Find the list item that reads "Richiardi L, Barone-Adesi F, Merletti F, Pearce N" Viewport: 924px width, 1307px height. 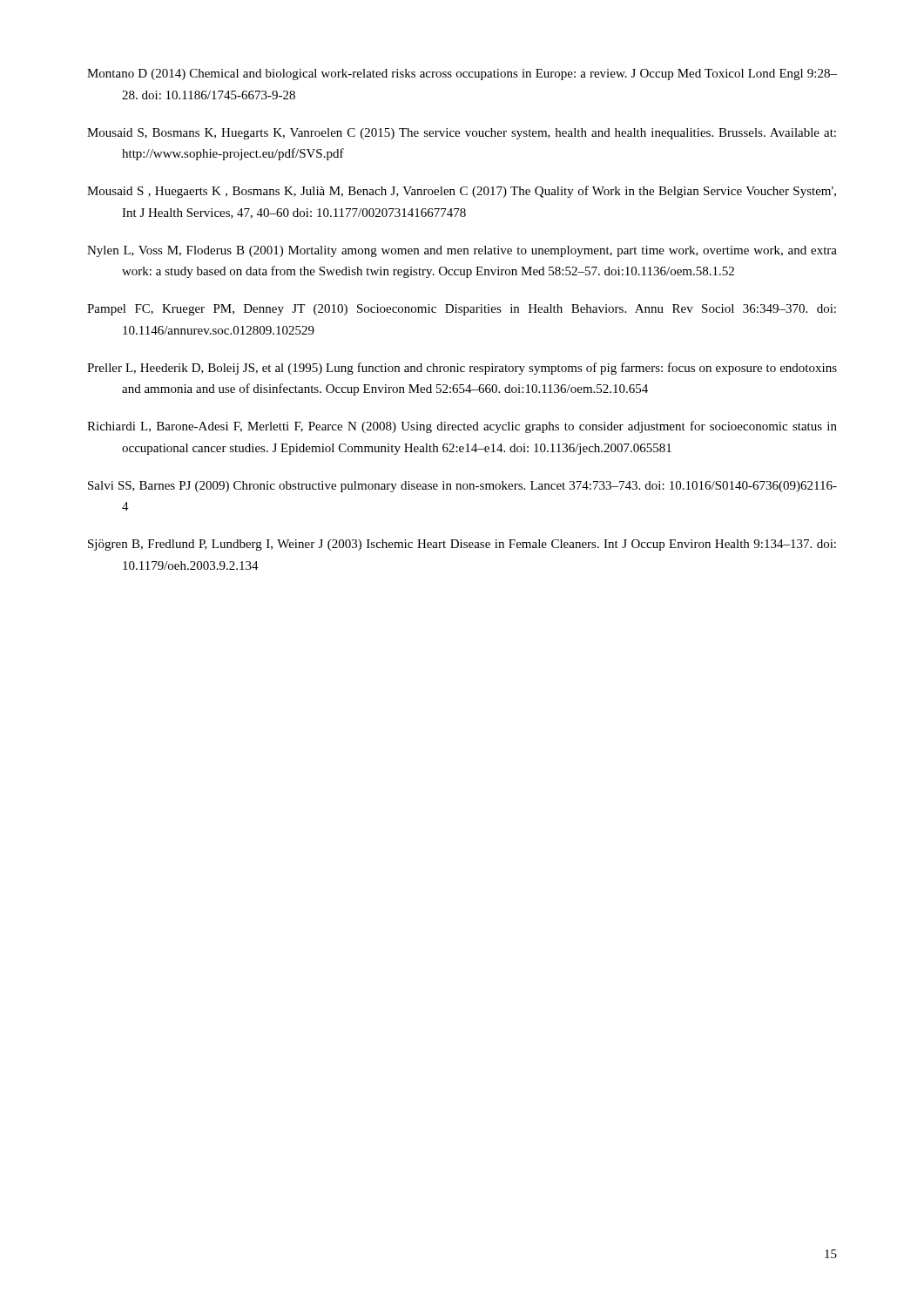[x=462, y=437]
